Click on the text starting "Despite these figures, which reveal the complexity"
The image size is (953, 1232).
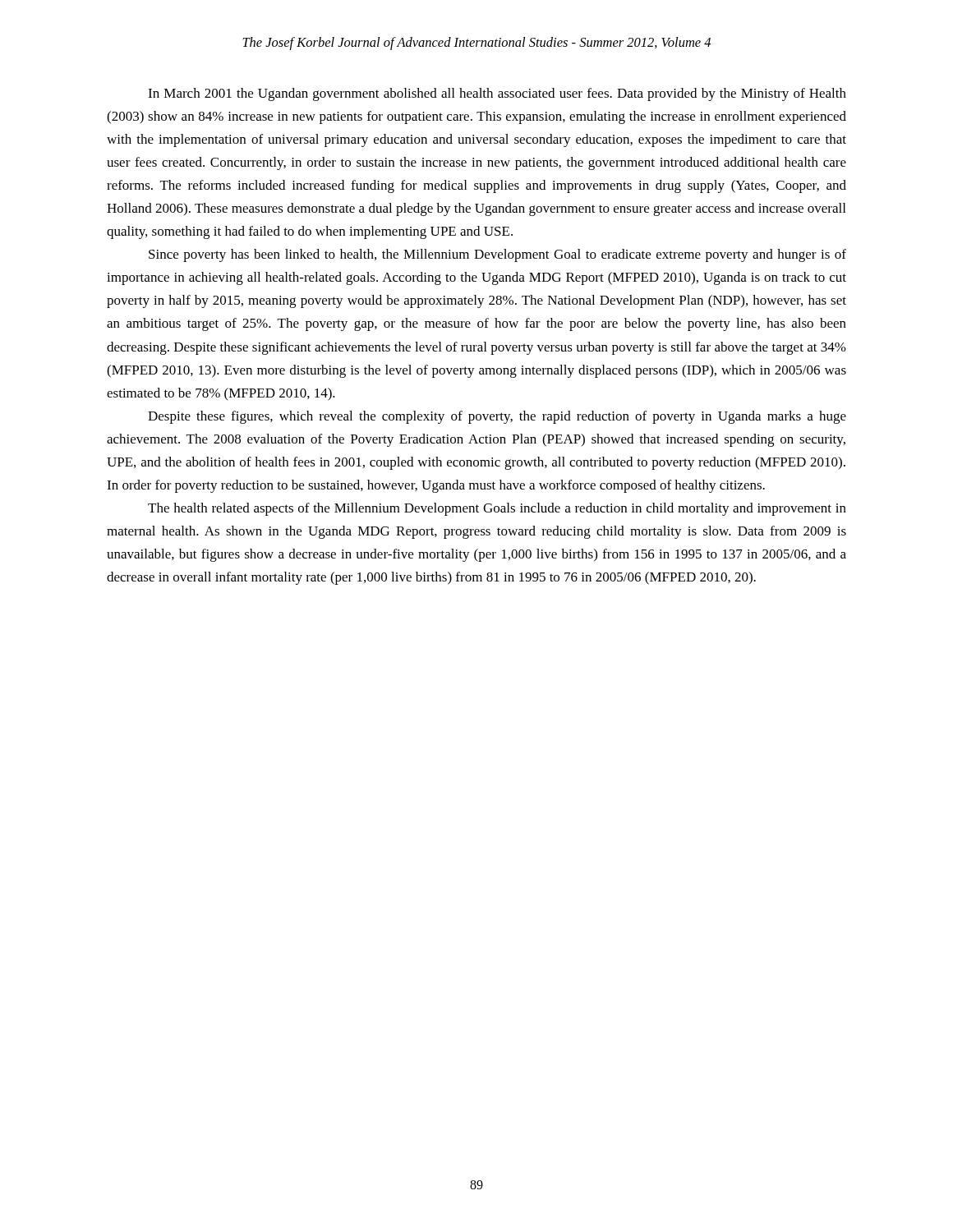click(476, 450)
